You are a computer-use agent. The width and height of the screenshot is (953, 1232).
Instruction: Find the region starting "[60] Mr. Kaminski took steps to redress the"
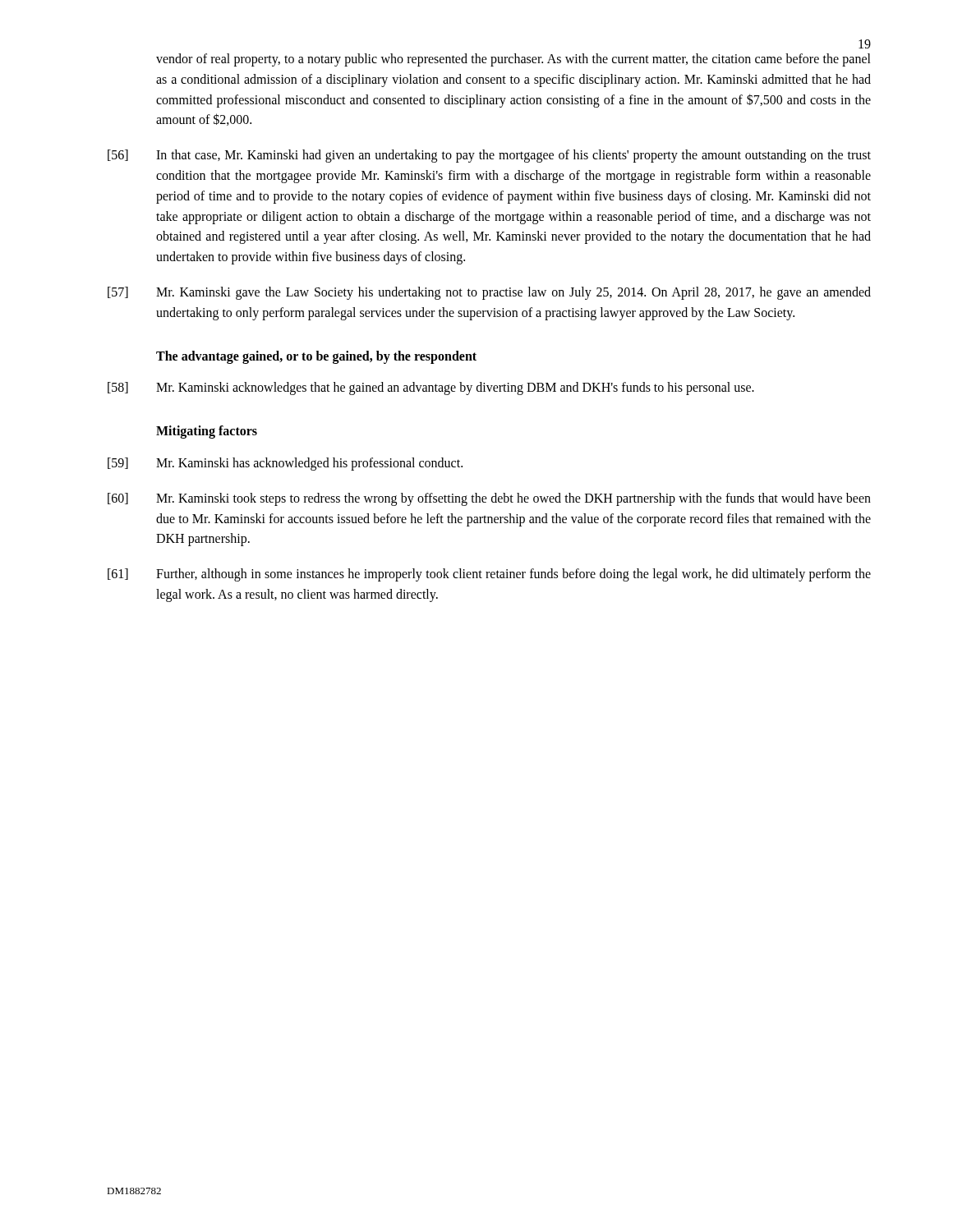point(489,519)
